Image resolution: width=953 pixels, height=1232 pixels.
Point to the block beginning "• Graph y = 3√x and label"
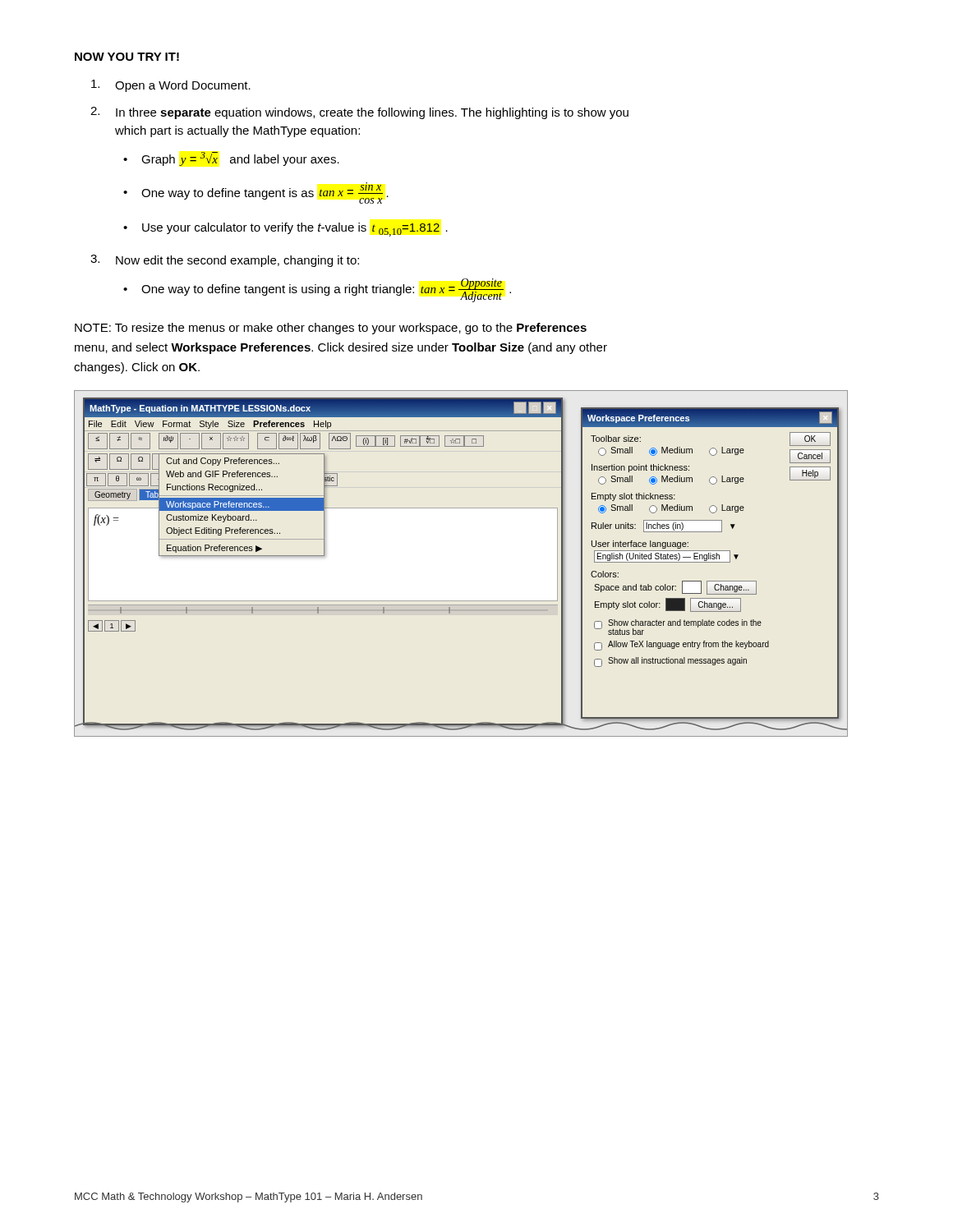(231, 159)
